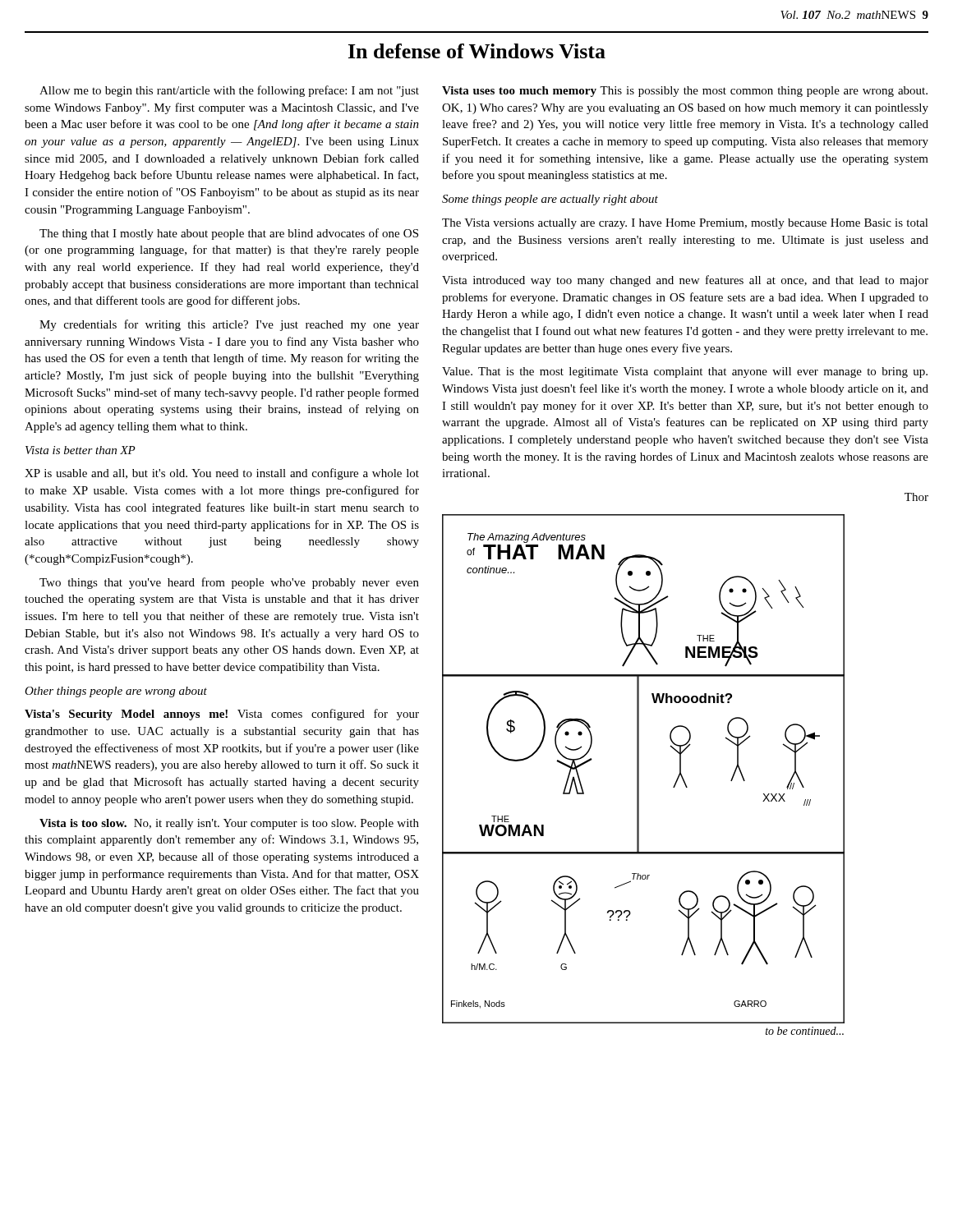Locate the text block containing "Two things that you've heard"
This screenshot has width=953, height=1232.
pos(222,625)
